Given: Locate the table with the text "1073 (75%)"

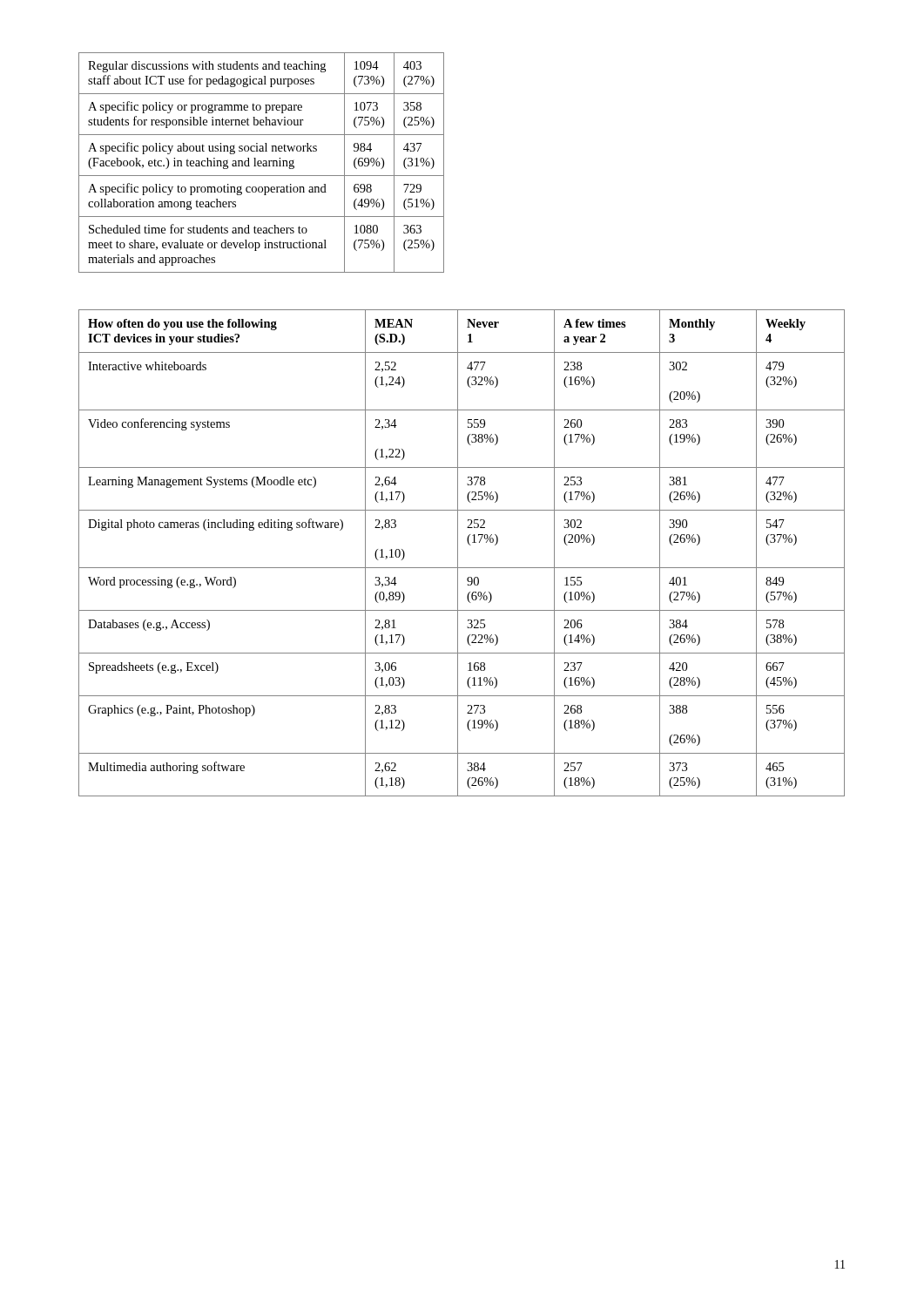Looking at the screenshot, I should 462,163.
